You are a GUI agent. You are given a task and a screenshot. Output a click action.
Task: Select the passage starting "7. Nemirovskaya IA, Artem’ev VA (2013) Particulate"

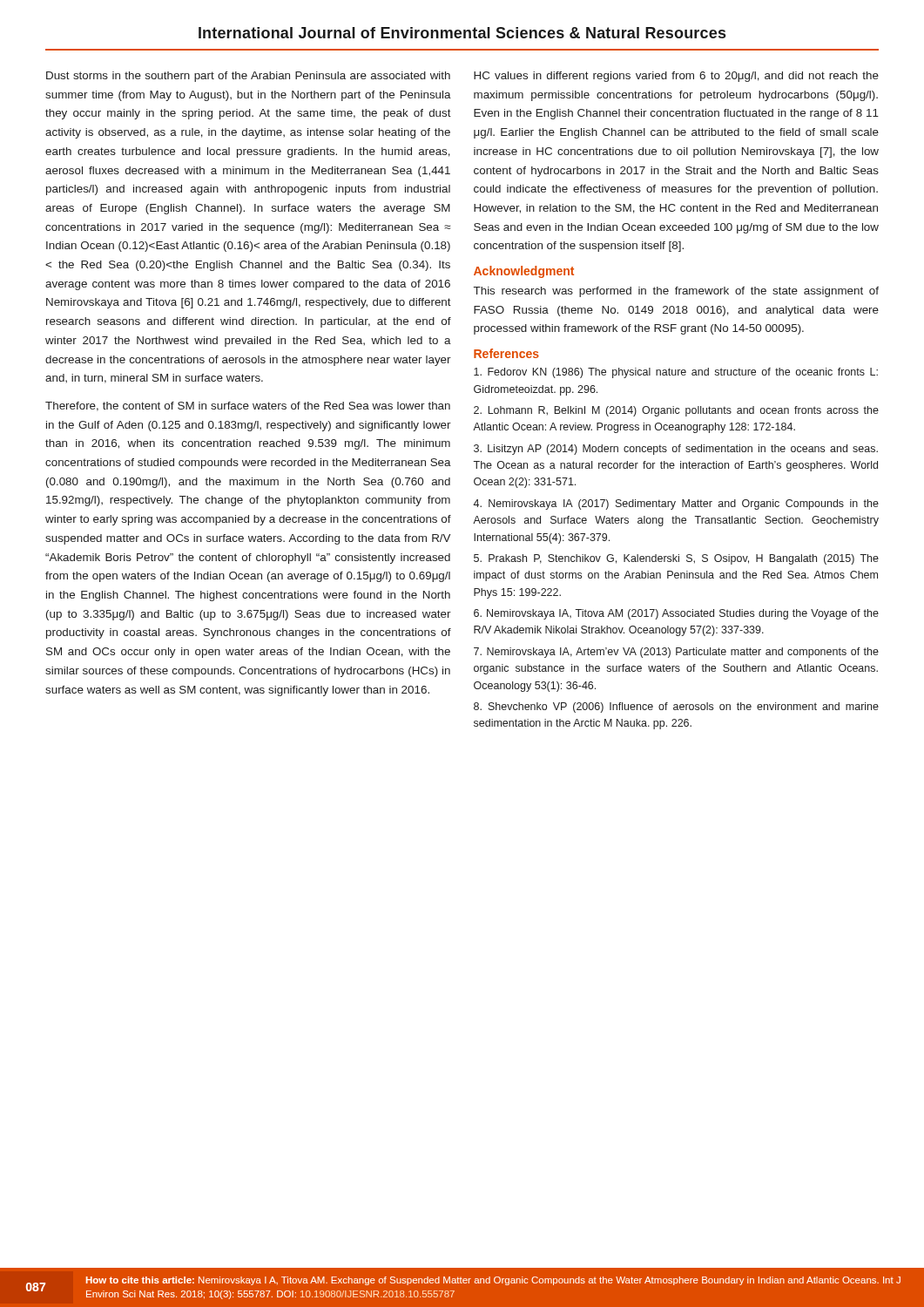pos(676,668)
